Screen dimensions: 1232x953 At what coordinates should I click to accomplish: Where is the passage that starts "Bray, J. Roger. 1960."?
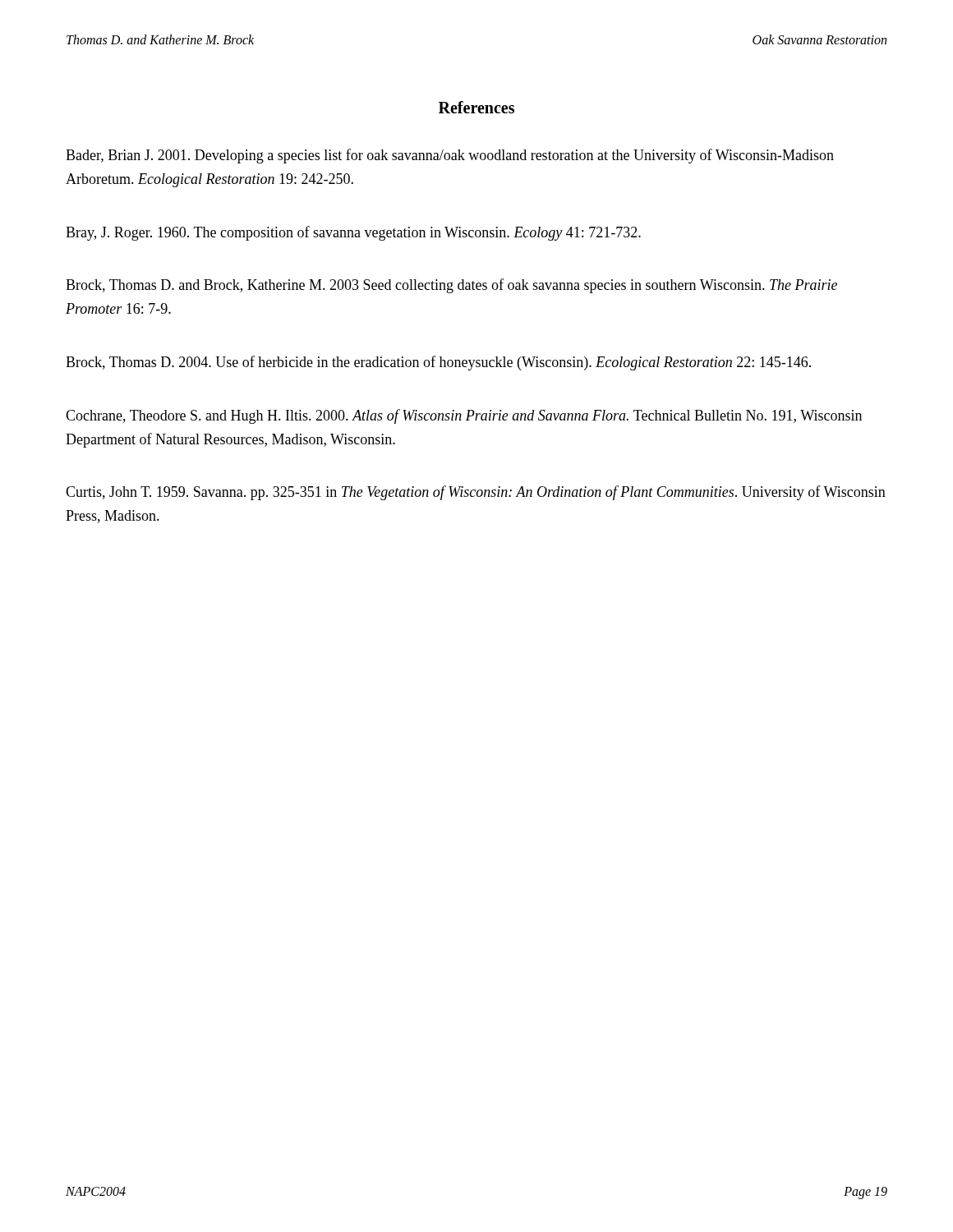(x=354, y=232)
